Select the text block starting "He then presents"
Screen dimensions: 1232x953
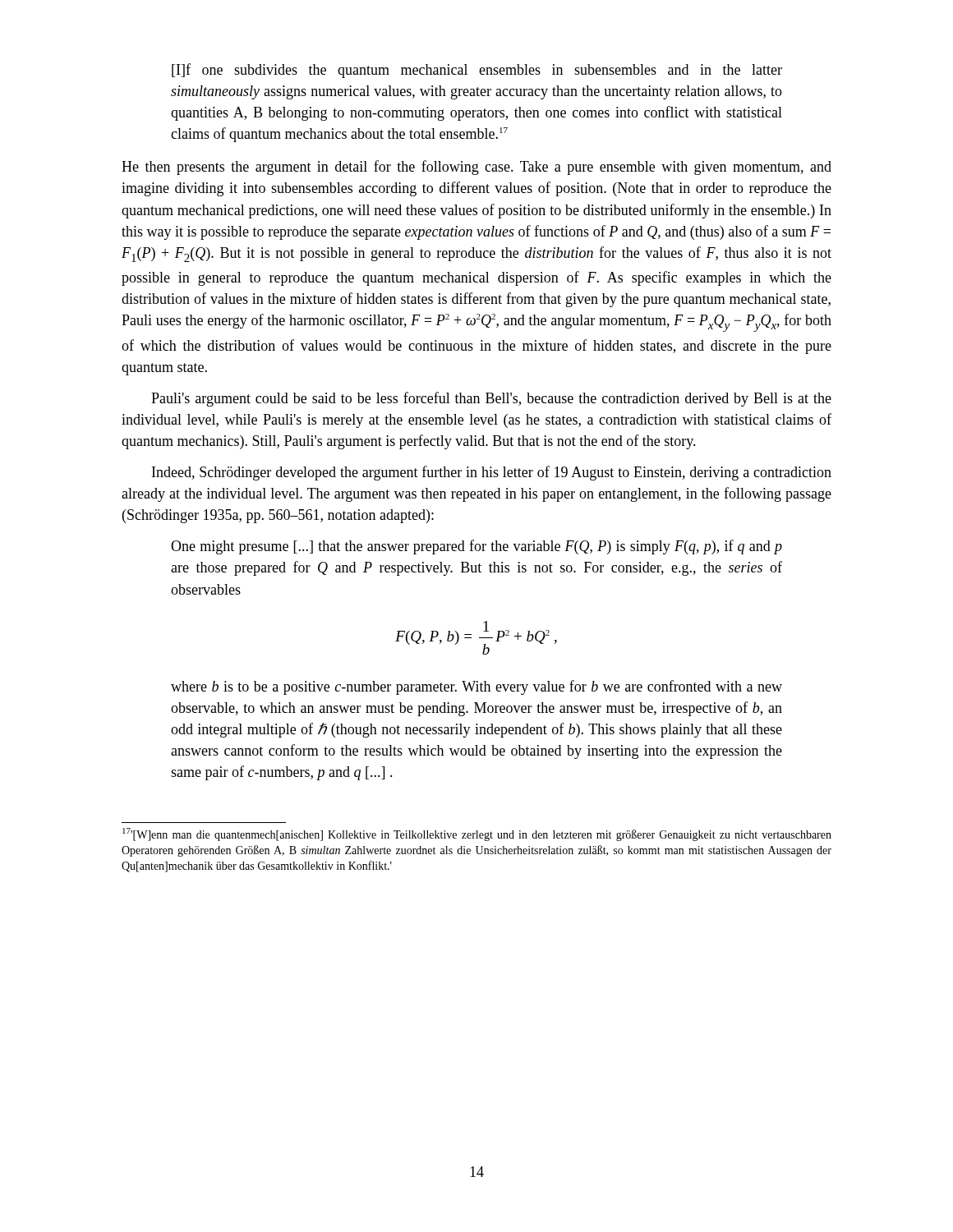tap(476, 267)
